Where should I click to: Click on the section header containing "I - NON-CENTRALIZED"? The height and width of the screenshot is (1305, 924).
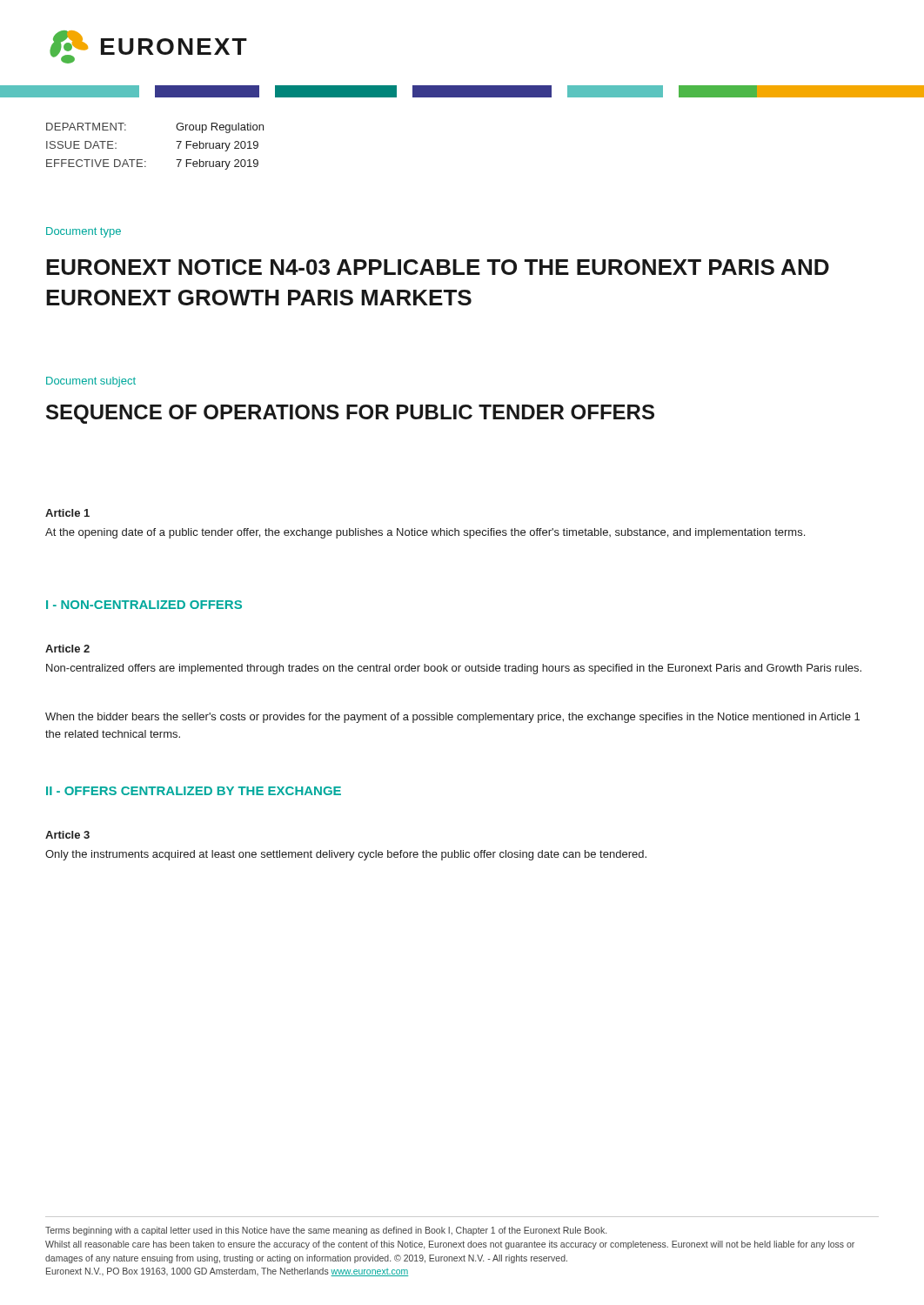tap(144, 604)
